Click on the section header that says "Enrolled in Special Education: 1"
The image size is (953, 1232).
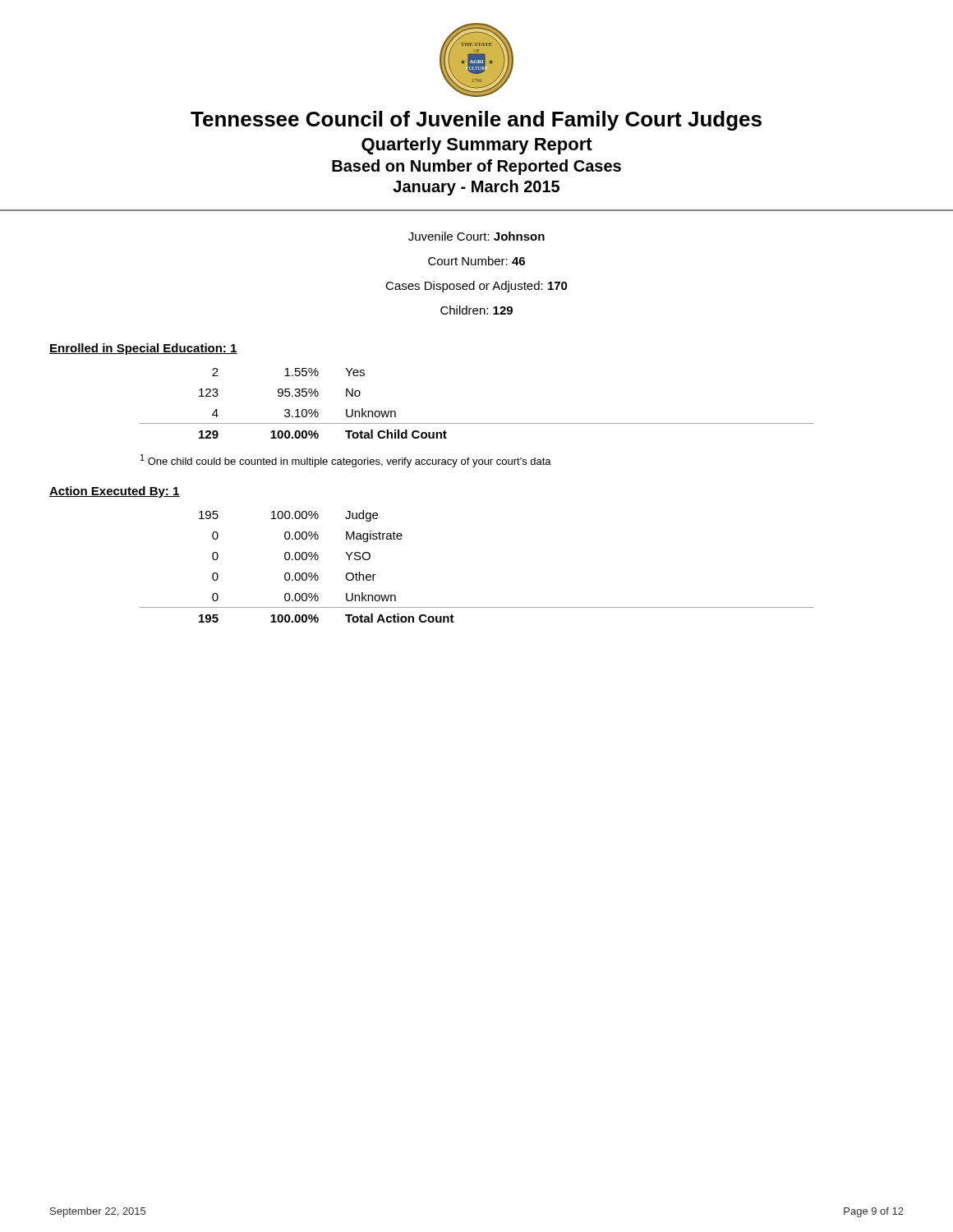point(143,348)
